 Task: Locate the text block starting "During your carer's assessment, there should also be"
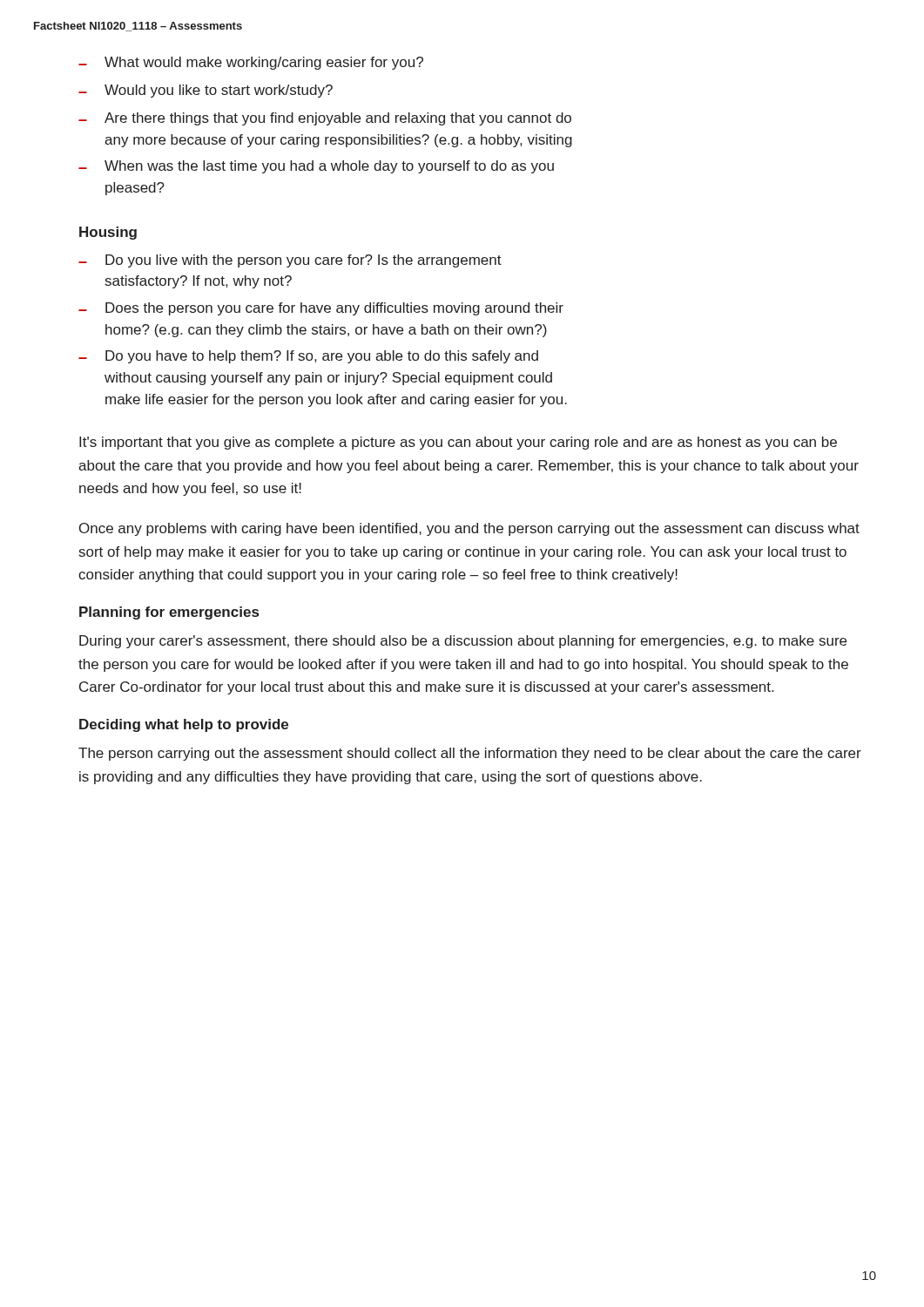pos(464,664)
